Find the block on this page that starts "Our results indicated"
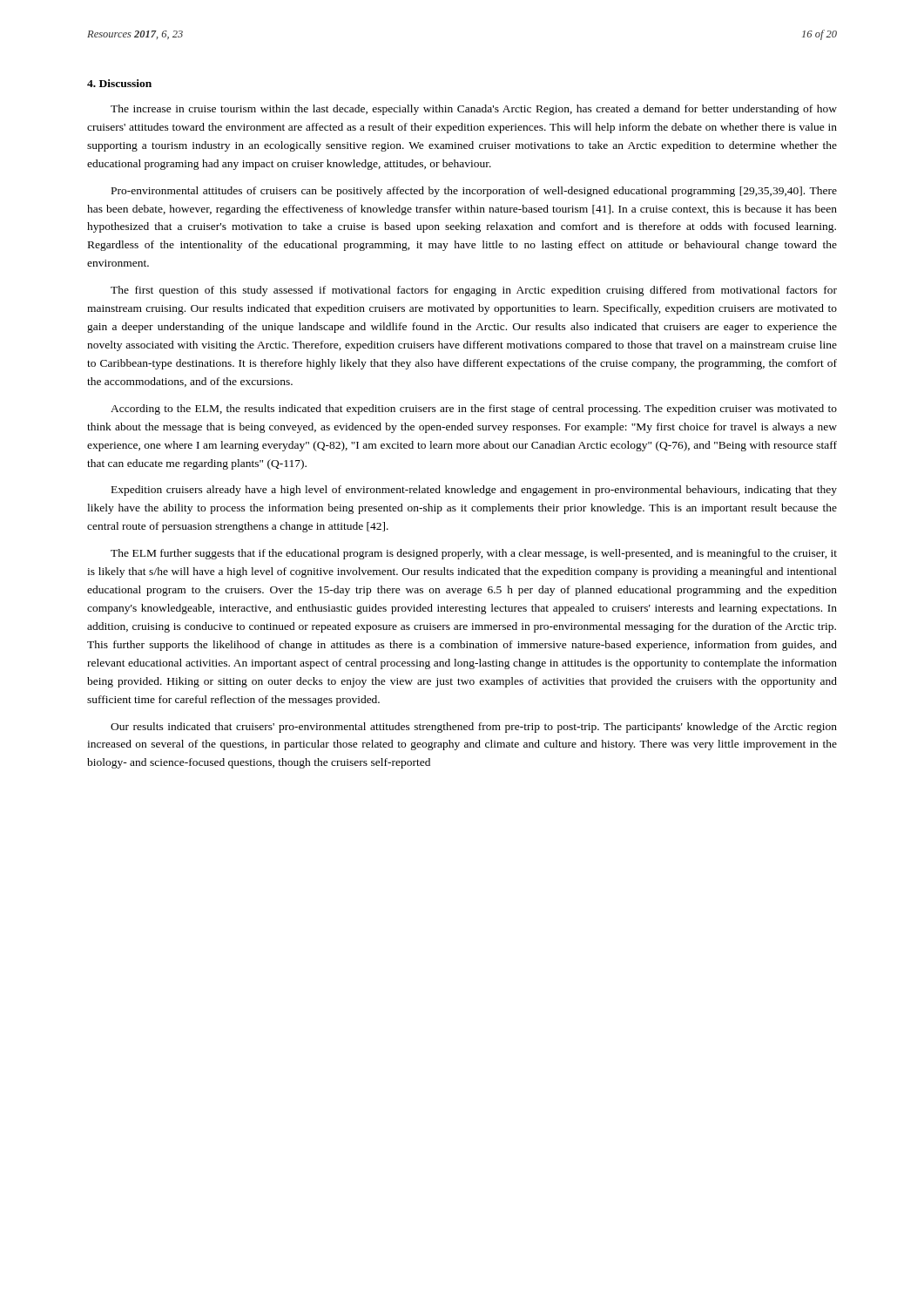The height and width of the screenshot is (1307, 924). tap(462, 744)
